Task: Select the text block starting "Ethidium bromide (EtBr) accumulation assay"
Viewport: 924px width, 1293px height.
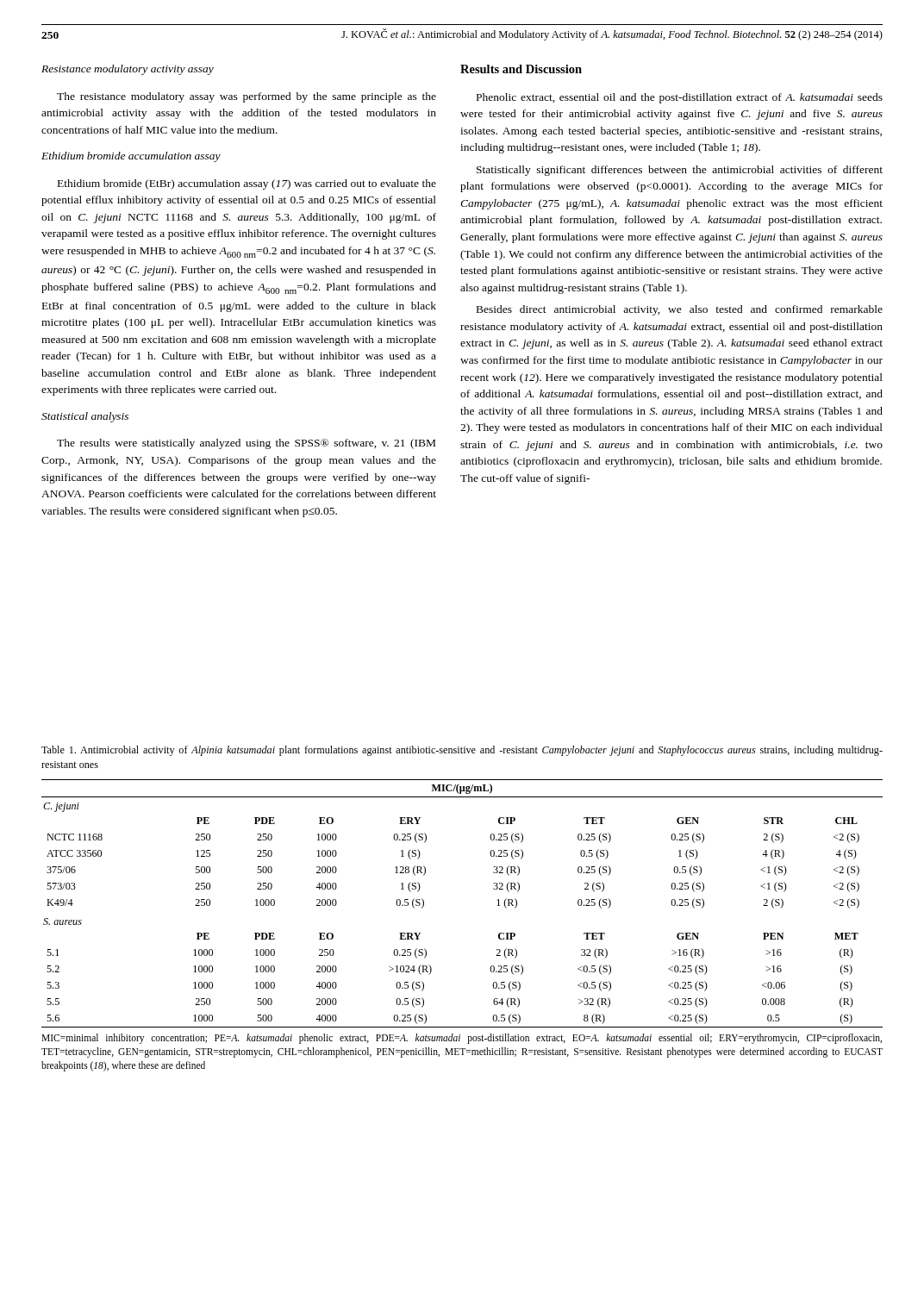Action: tap(239, 286)
